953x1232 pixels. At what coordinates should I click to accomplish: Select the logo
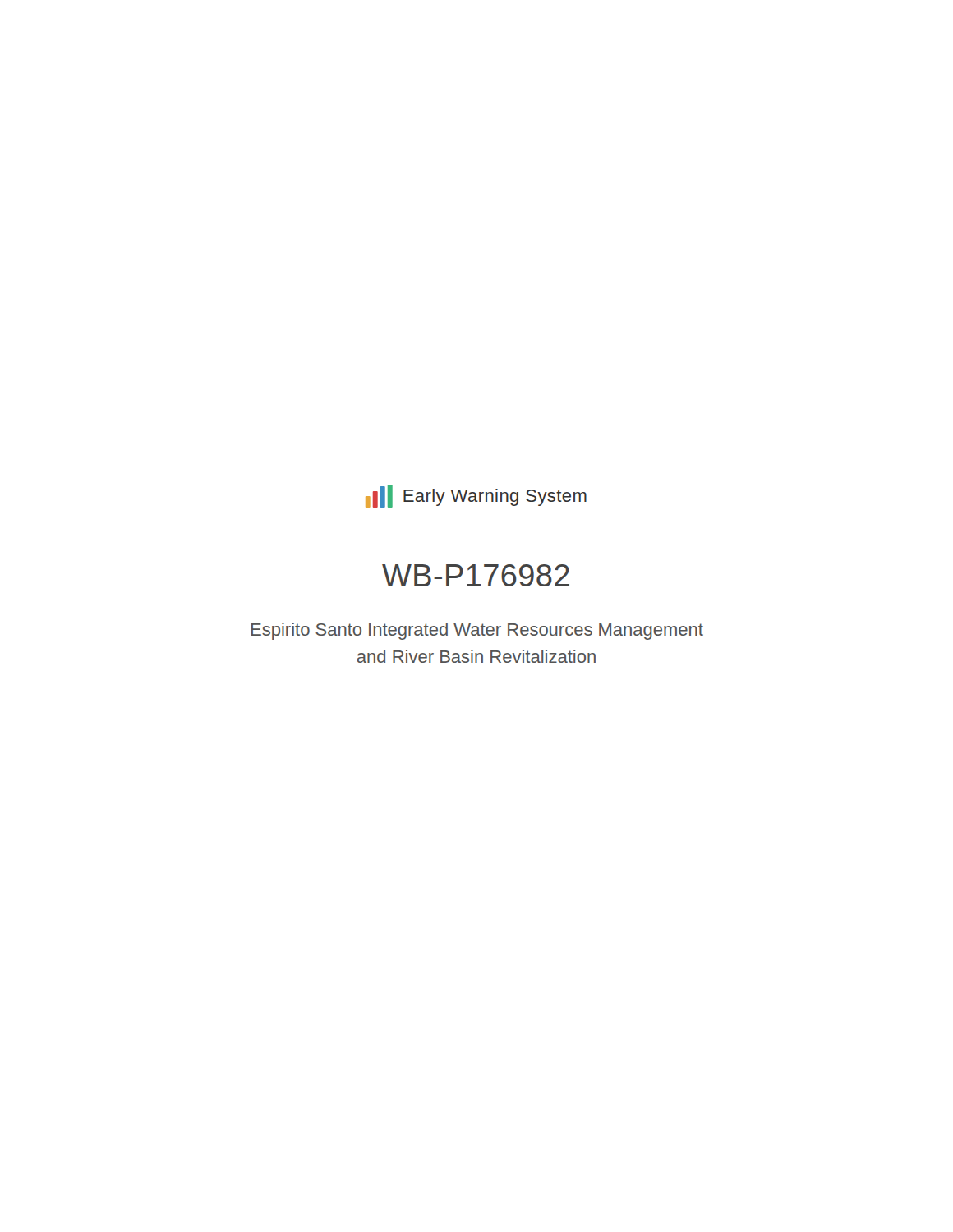[x=476, y=496]
